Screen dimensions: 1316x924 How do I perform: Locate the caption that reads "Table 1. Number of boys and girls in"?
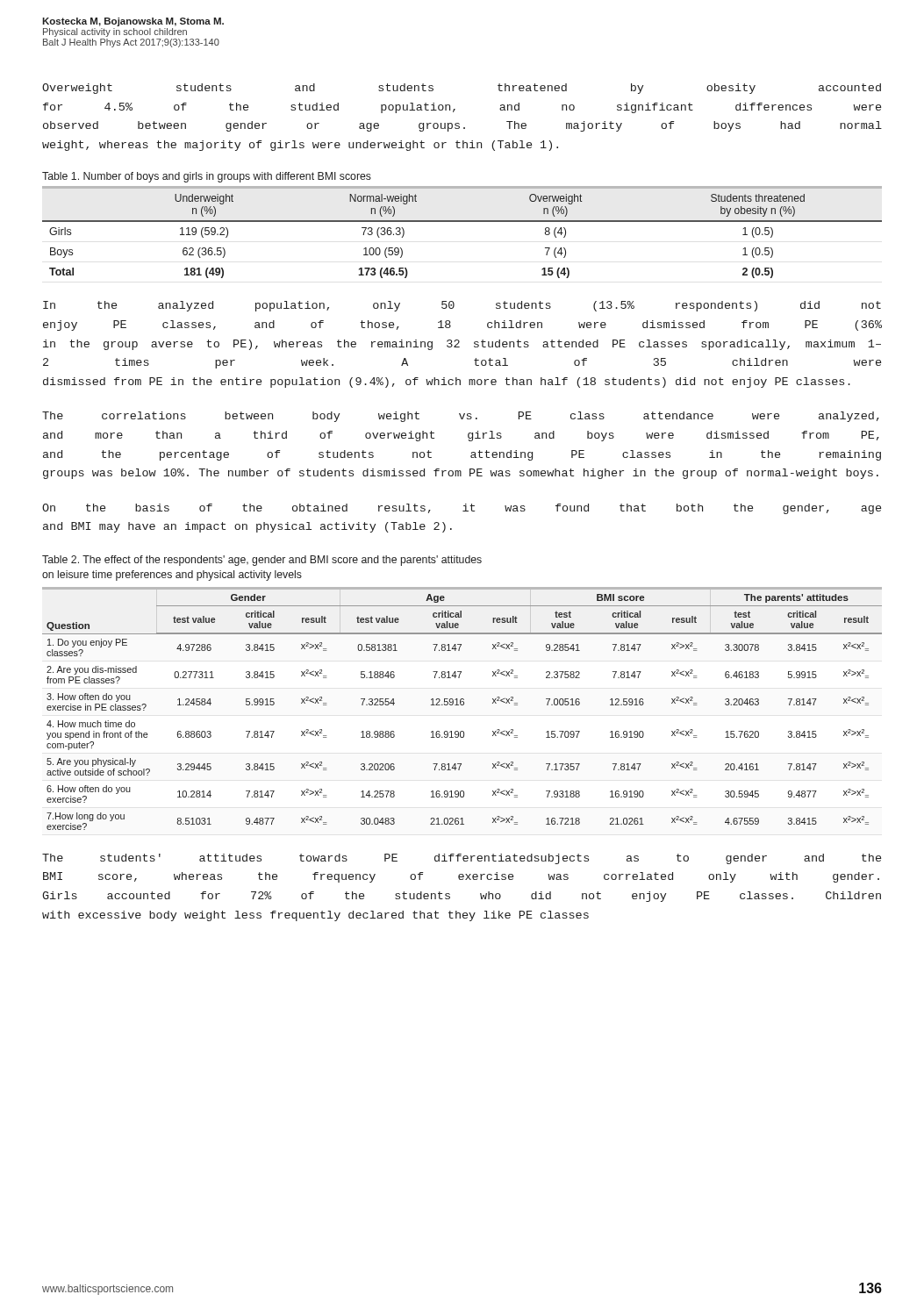(207, 177)
